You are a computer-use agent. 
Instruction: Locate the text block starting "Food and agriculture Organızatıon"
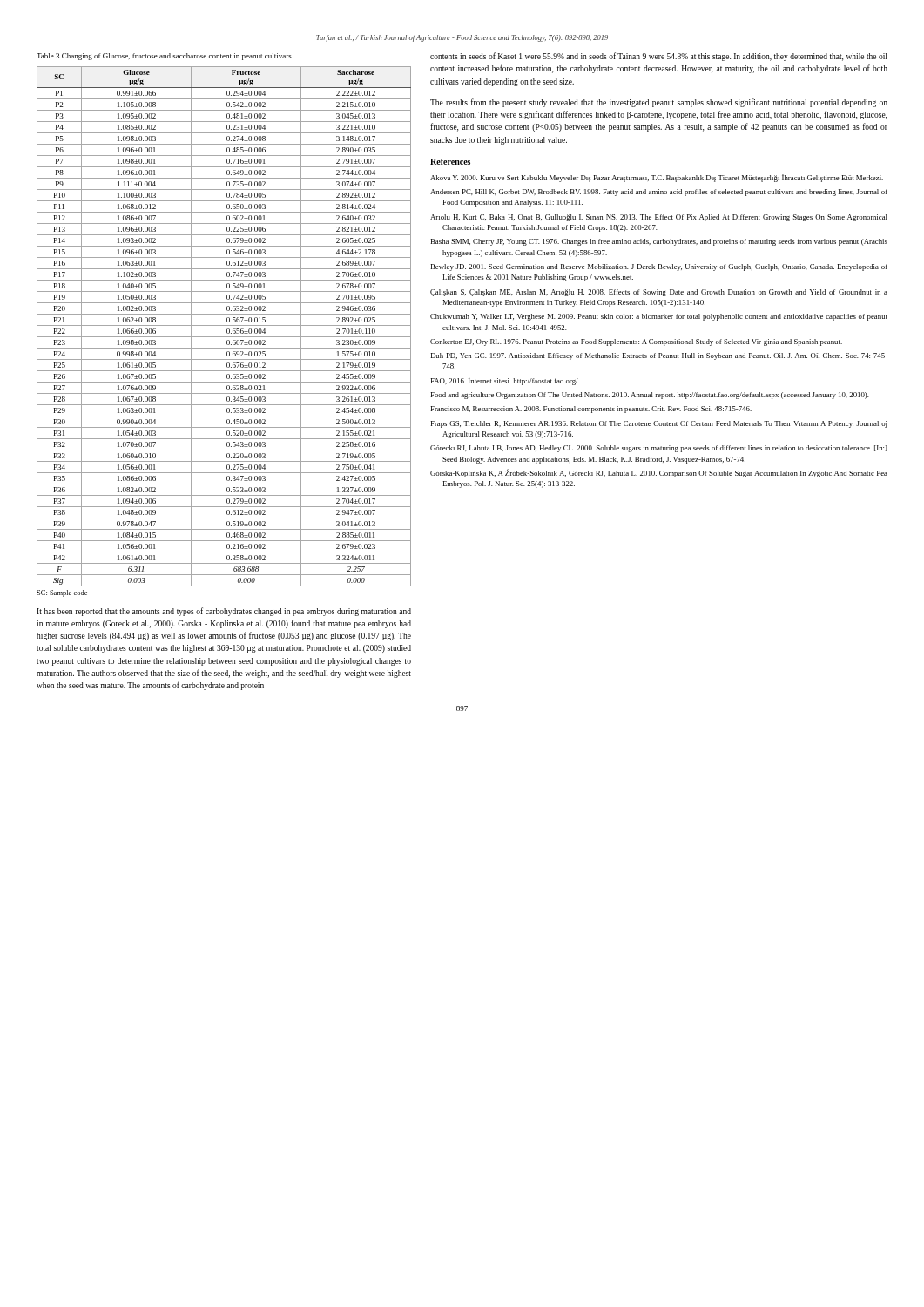click(x=650, y=395)
